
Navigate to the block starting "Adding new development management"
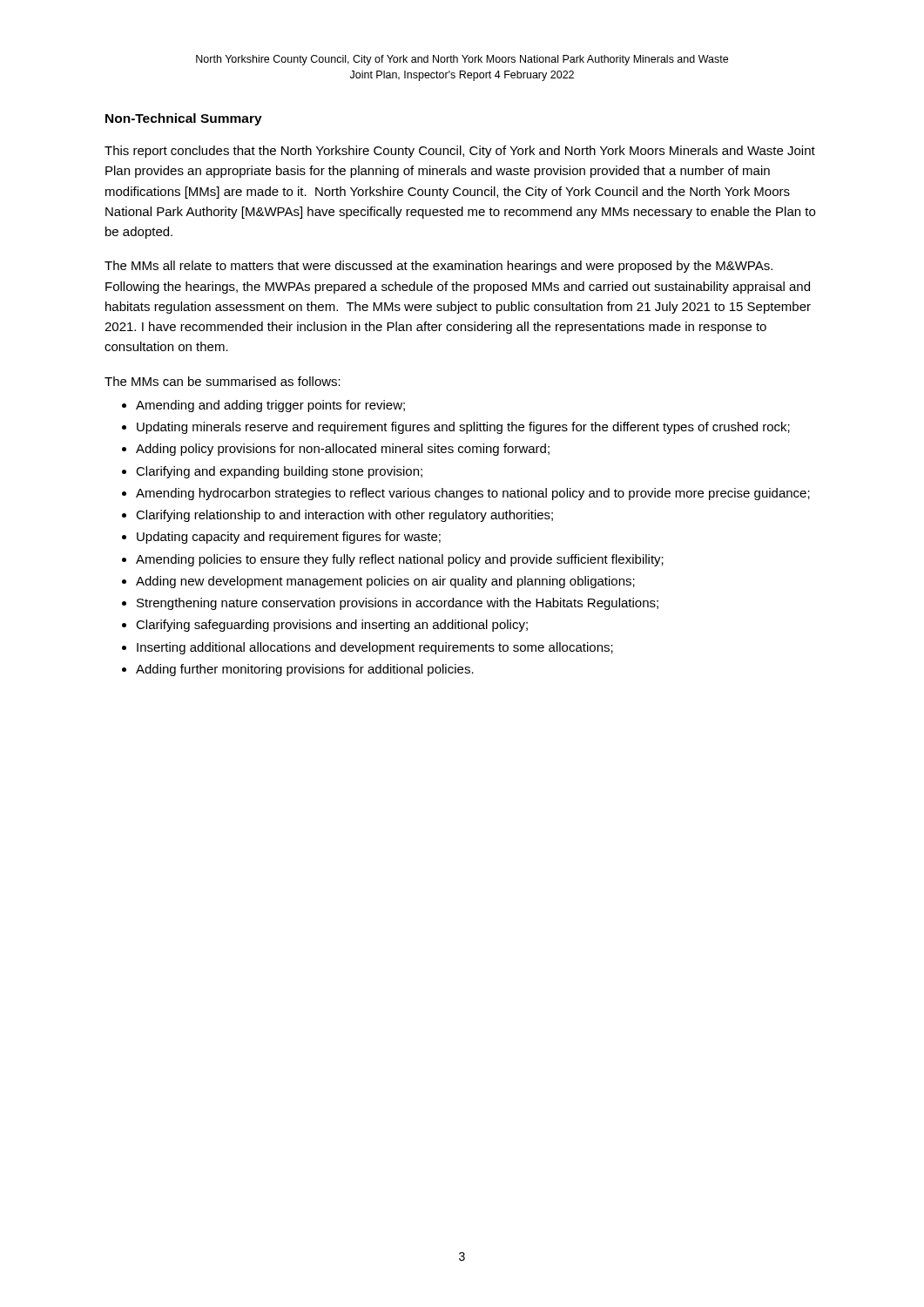[386, 581]
